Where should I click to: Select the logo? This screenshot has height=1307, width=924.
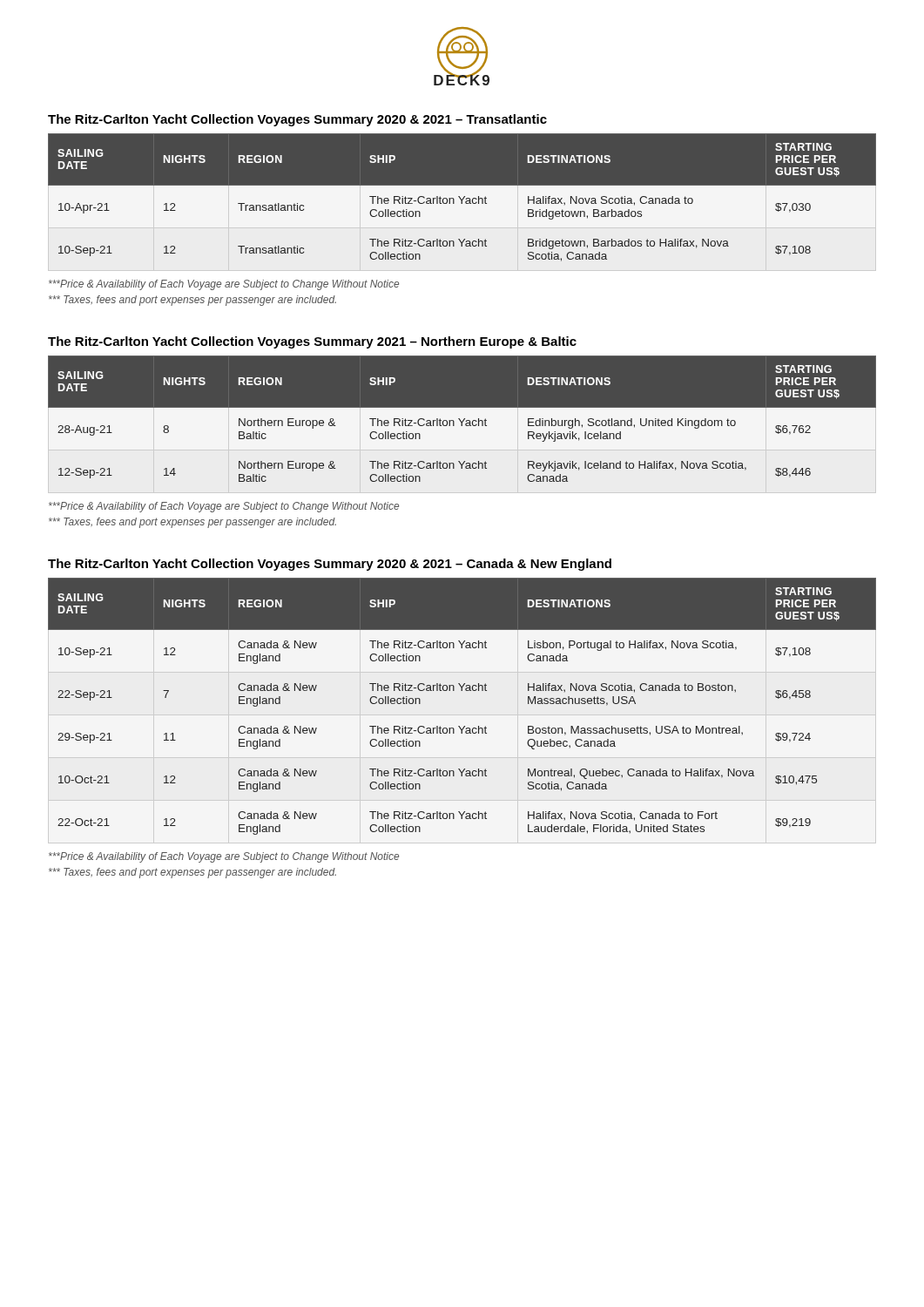pyautogui.click(x=462, y=59)
